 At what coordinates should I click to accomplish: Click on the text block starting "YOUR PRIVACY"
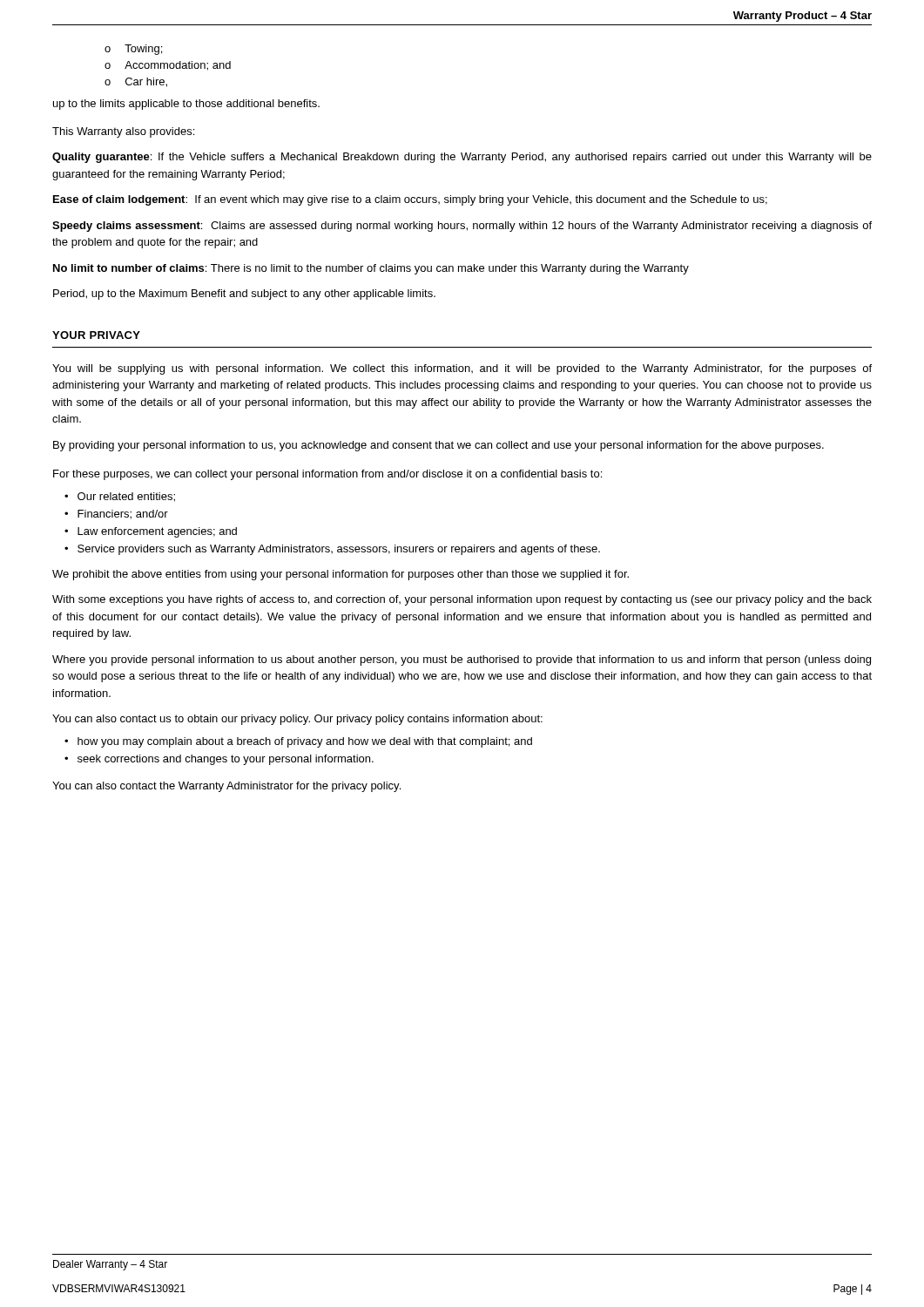[x=462, y=338]
